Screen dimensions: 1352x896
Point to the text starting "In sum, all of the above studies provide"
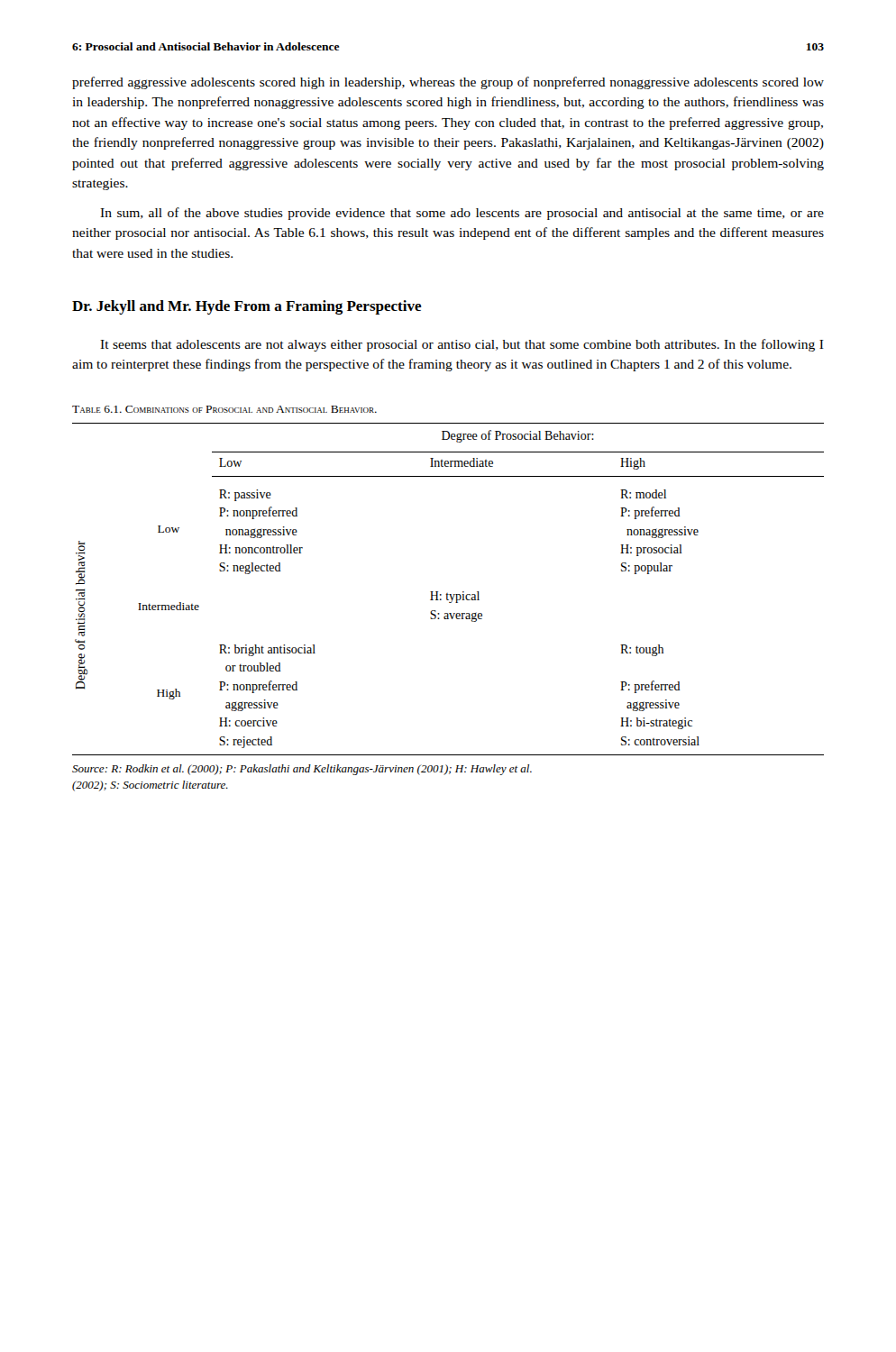pyautogui.click(x=448, y=233)
